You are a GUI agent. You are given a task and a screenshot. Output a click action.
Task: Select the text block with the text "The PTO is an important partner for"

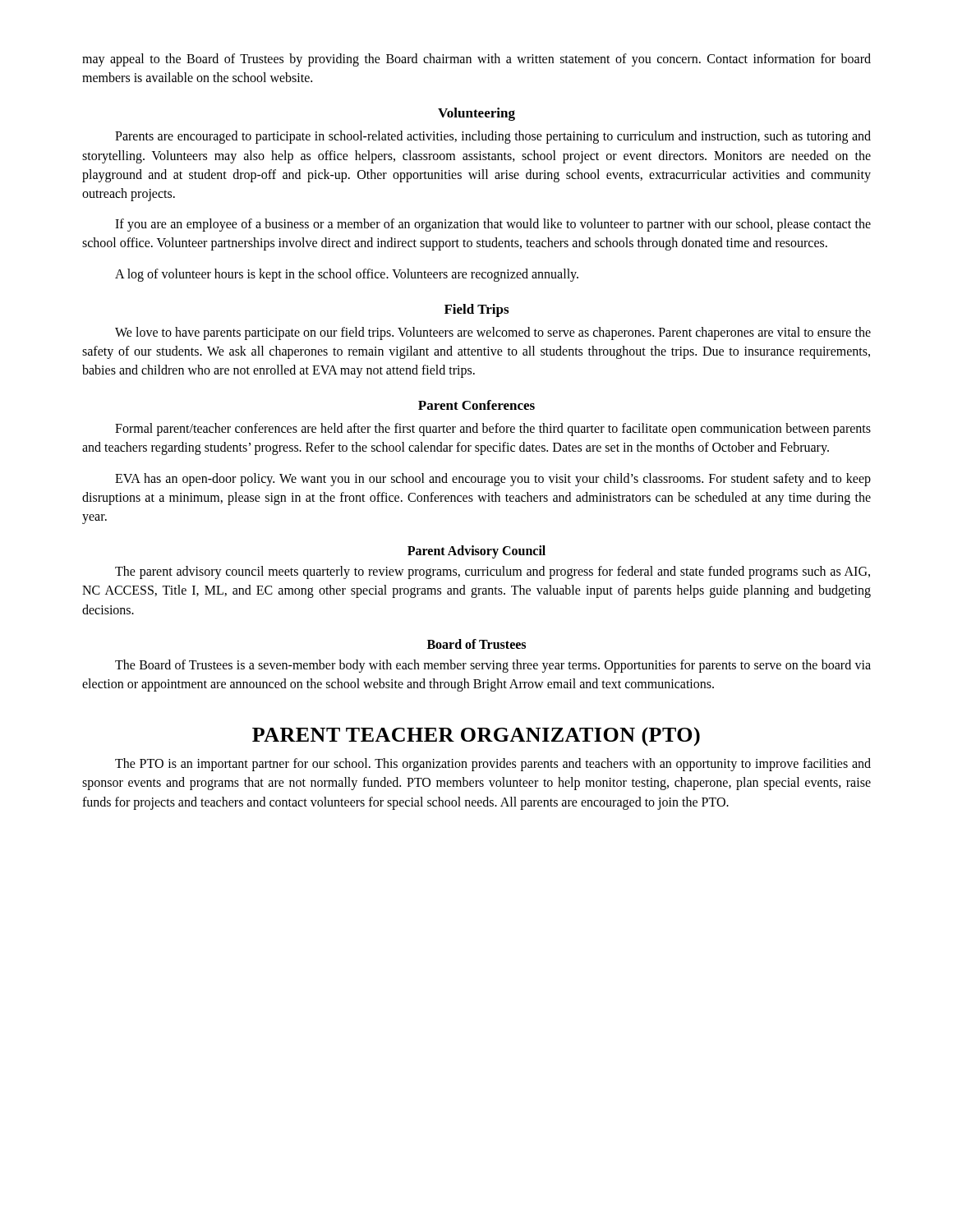click(x=476, y=783)
